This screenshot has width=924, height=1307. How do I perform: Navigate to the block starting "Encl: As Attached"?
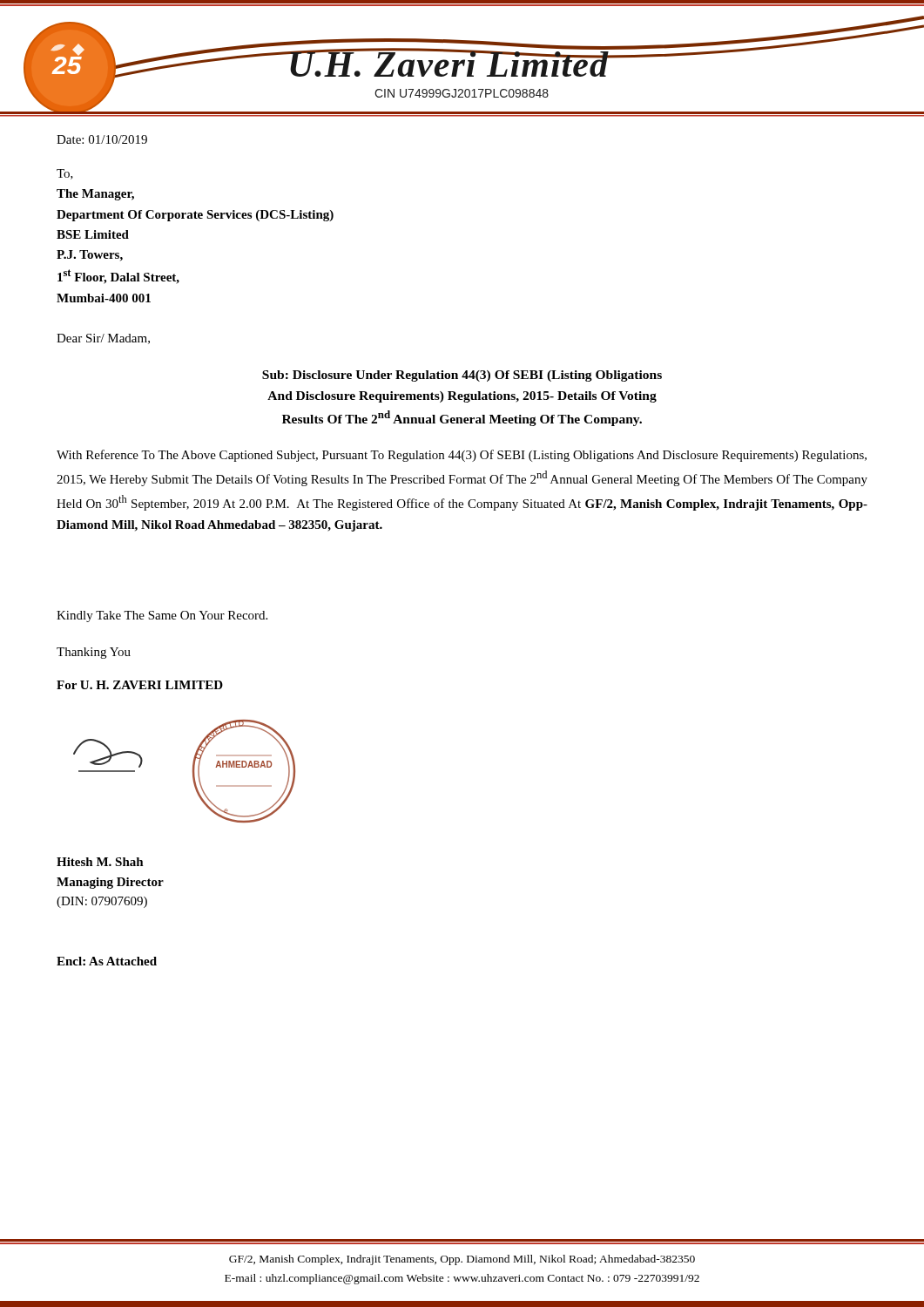(x=107, y=961)
